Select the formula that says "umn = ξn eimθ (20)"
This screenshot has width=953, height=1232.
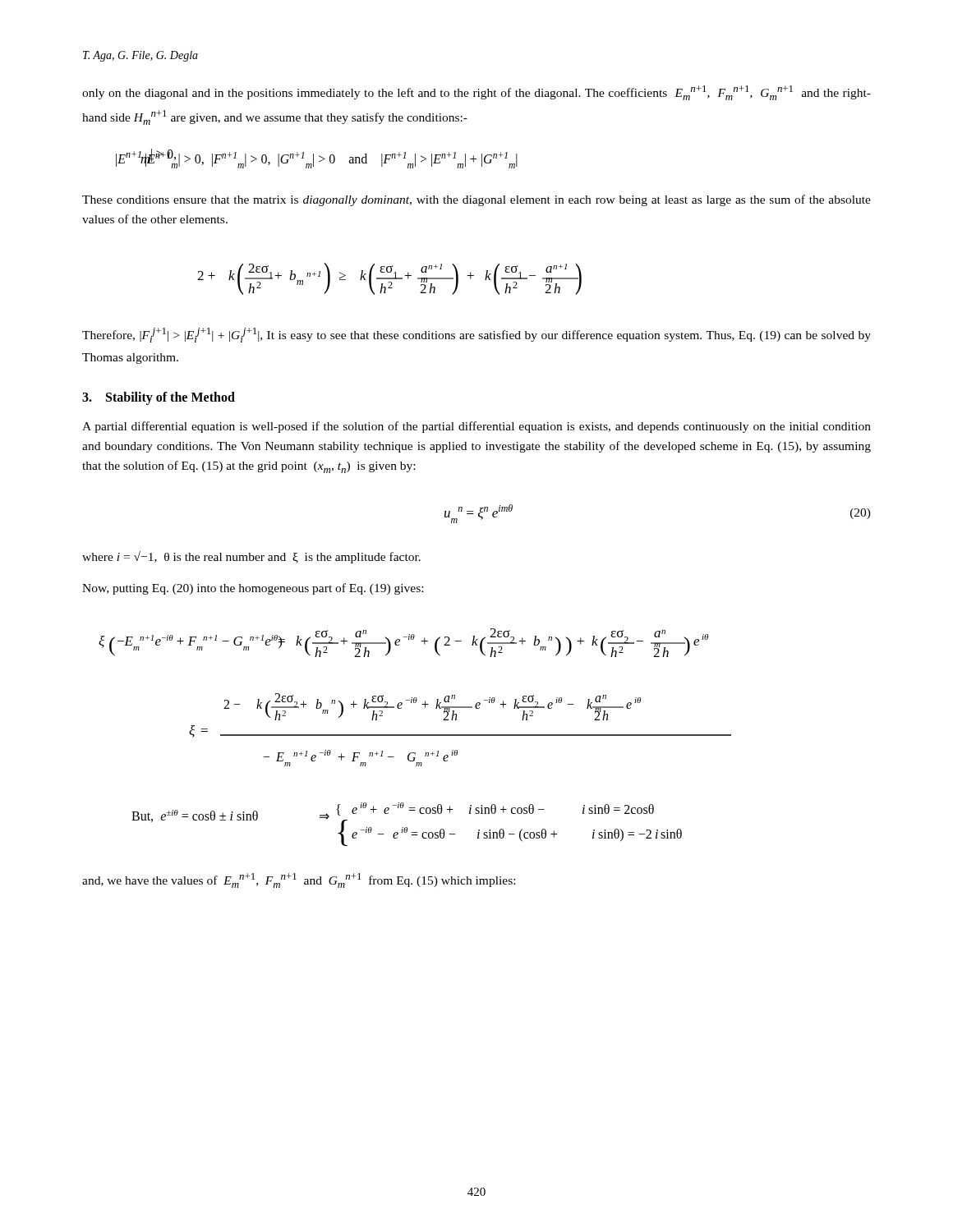tap(483, 512)
